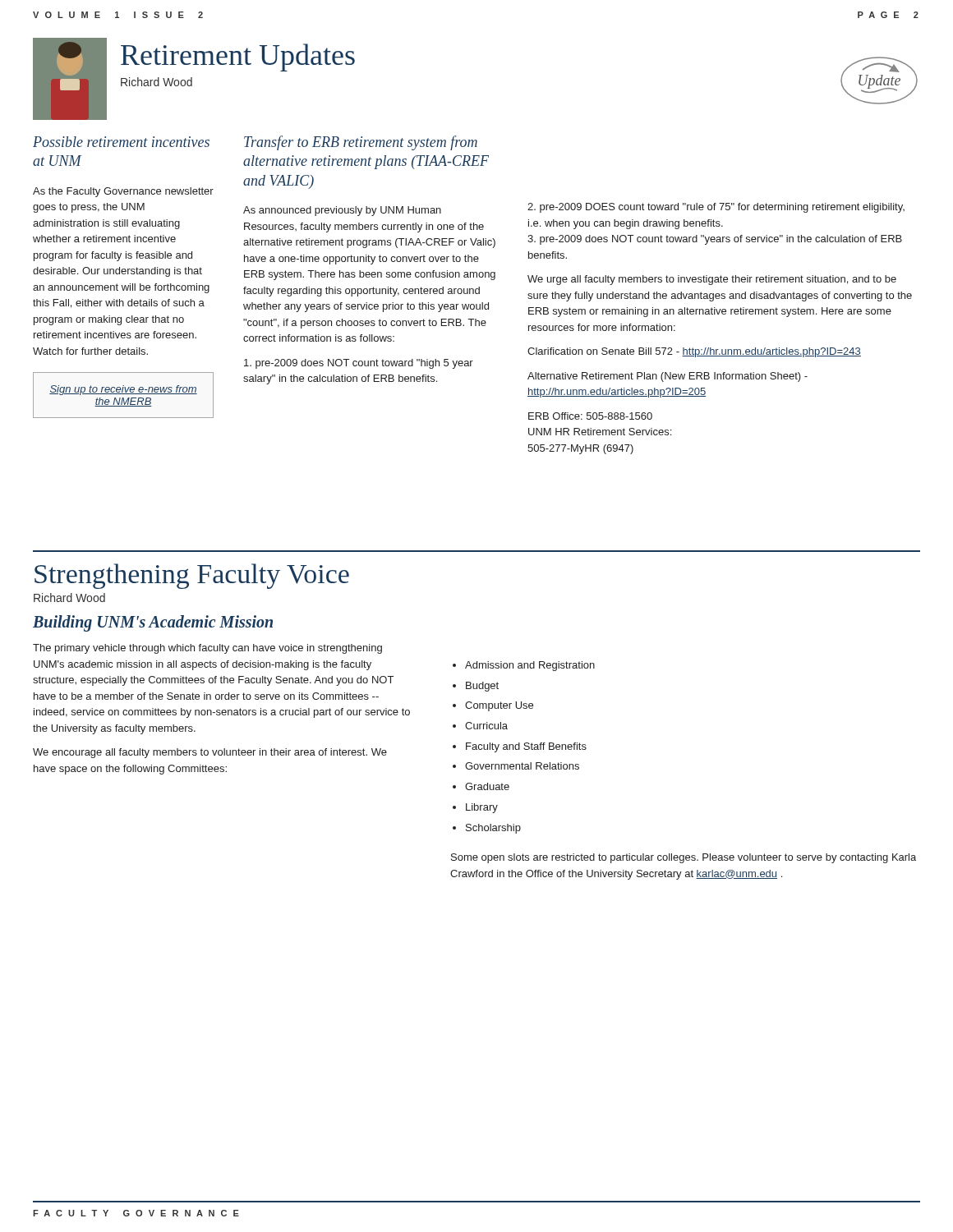
Task: Point to the block starting "Richard Wood"
Action: click(x=69, y=598)
